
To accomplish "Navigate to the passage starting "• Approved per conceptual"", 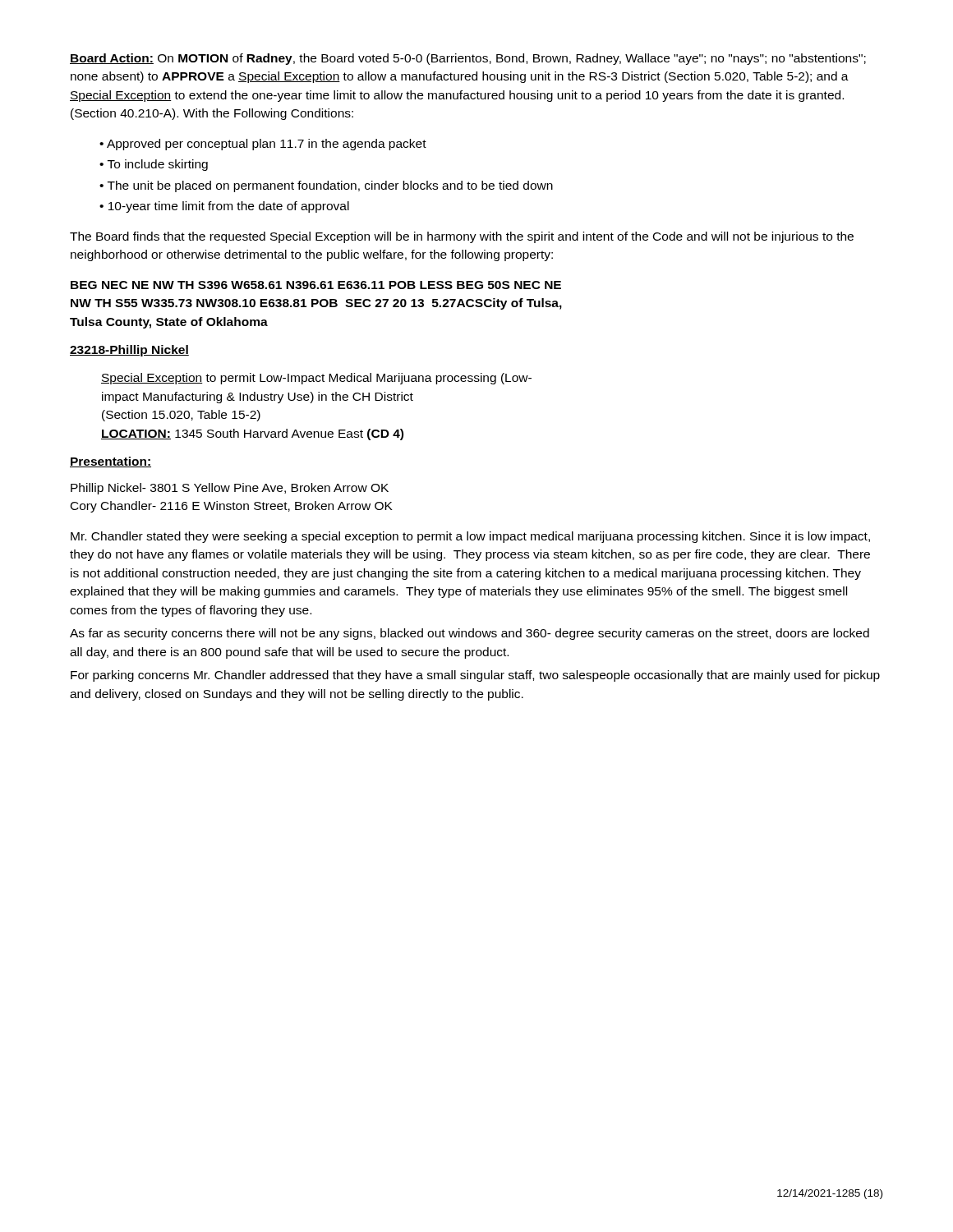I will [x=263, y=143].
